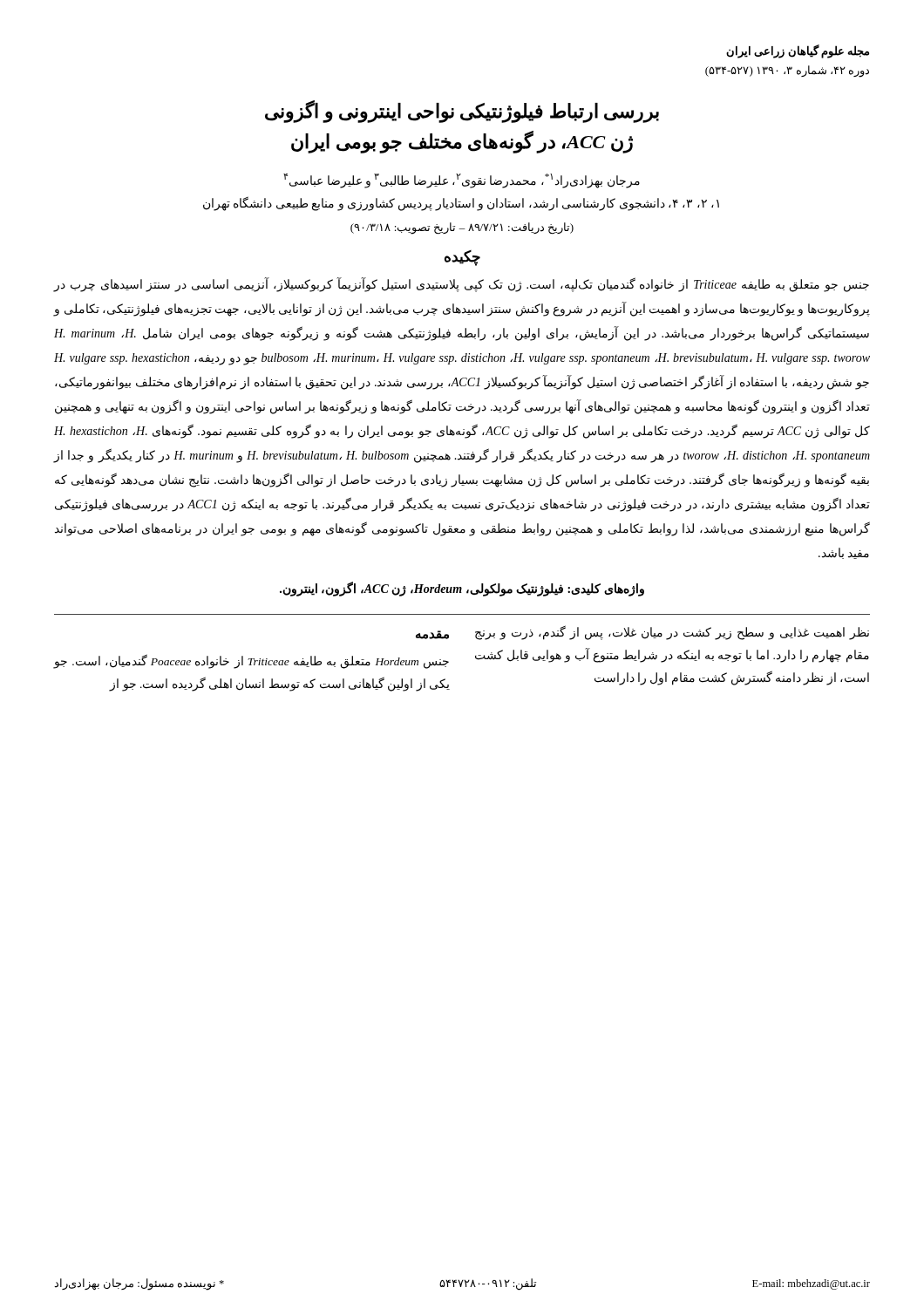Find the element starting "مرجان بهزادی‌راد۱*، محمدرضا نقوی۲، علیرضا طالبی۳"
This screenshot has width=924, height=1308.
click(462, 202)
